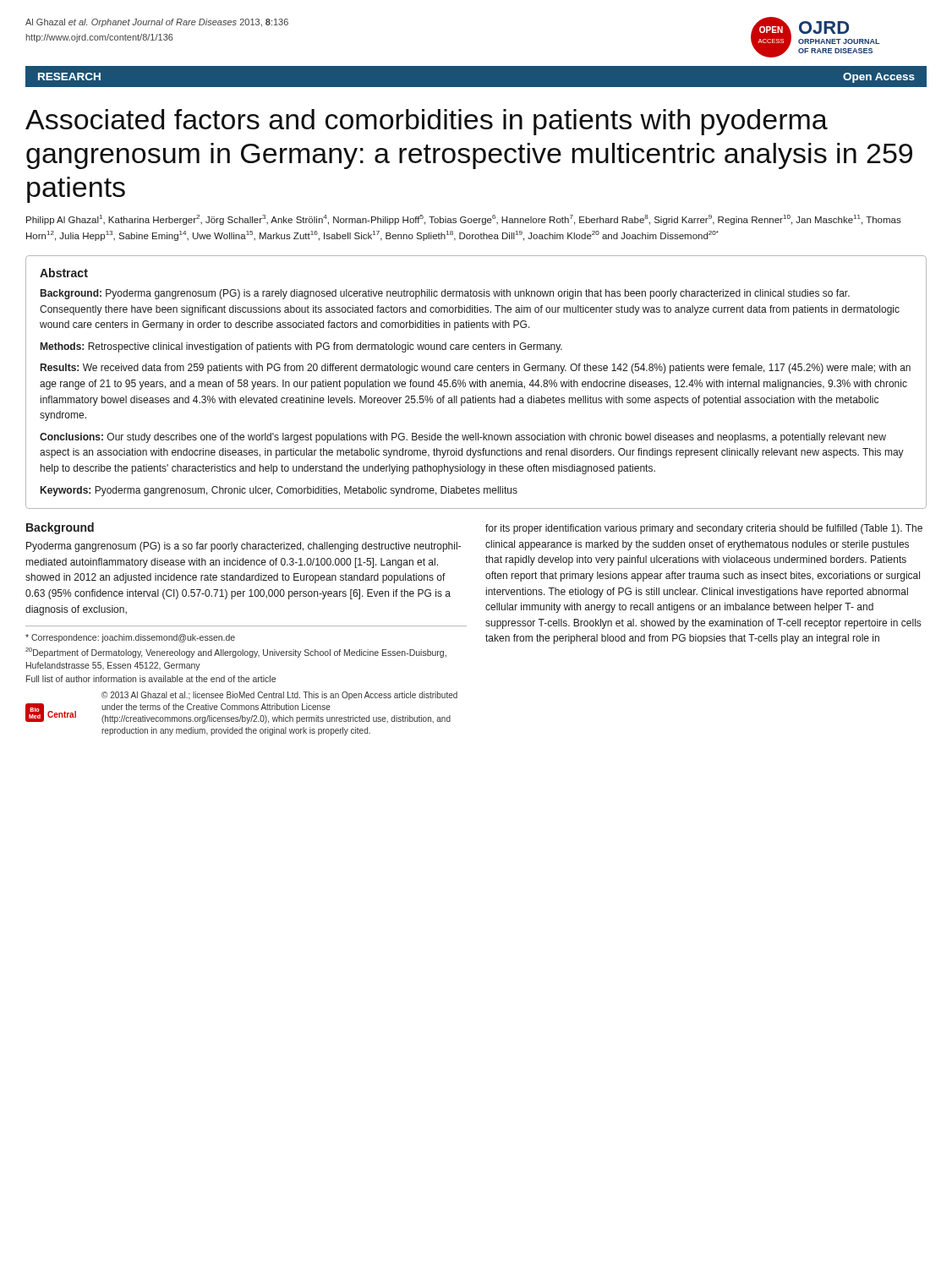Locate the block of text that opens with "Philipp Al Ghazal1, Katharina Herberger2, Jörg"

point(463,227)
